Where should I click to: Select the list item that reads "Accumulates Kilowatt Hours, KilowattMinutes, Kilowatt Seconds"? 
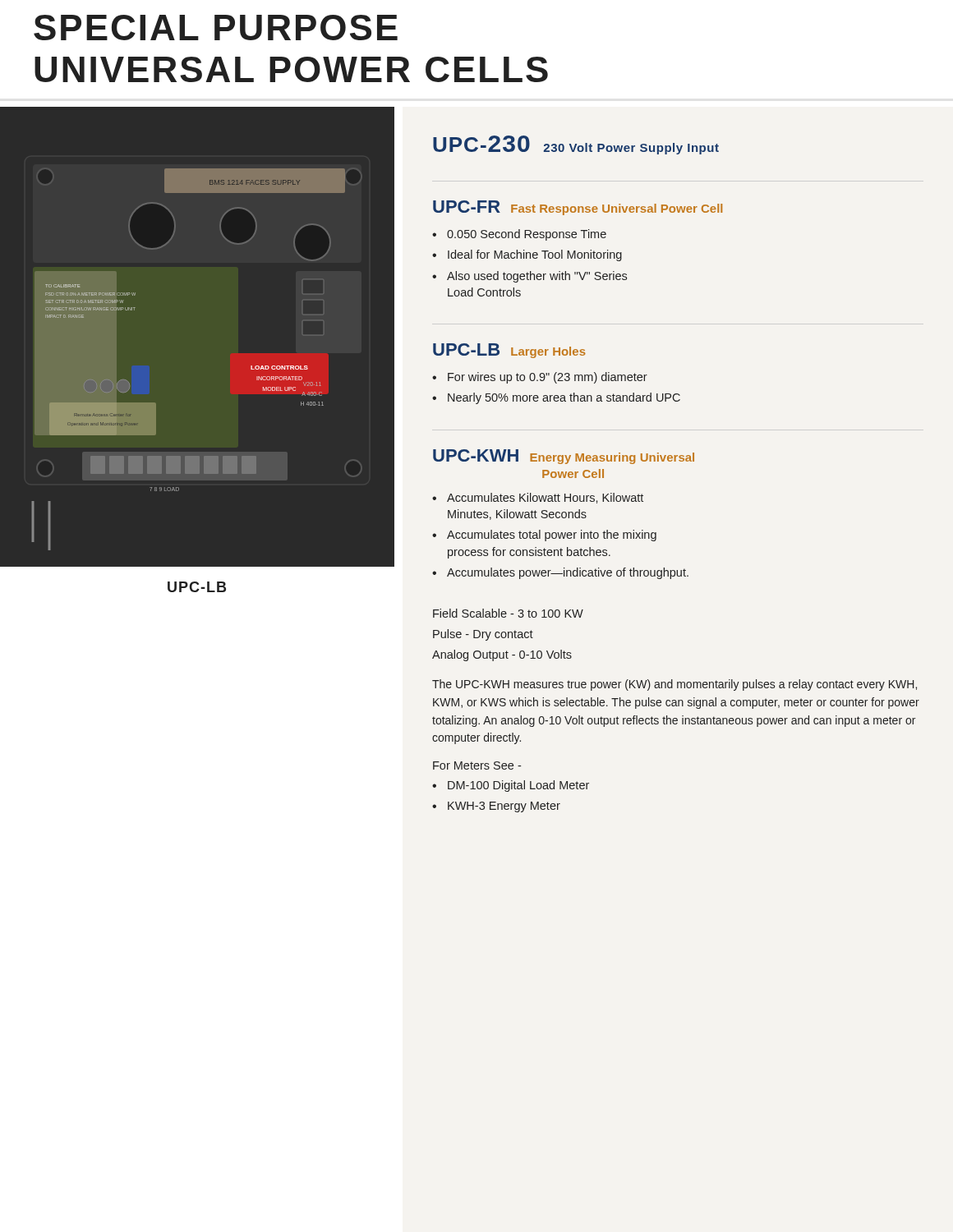(545, 506)
